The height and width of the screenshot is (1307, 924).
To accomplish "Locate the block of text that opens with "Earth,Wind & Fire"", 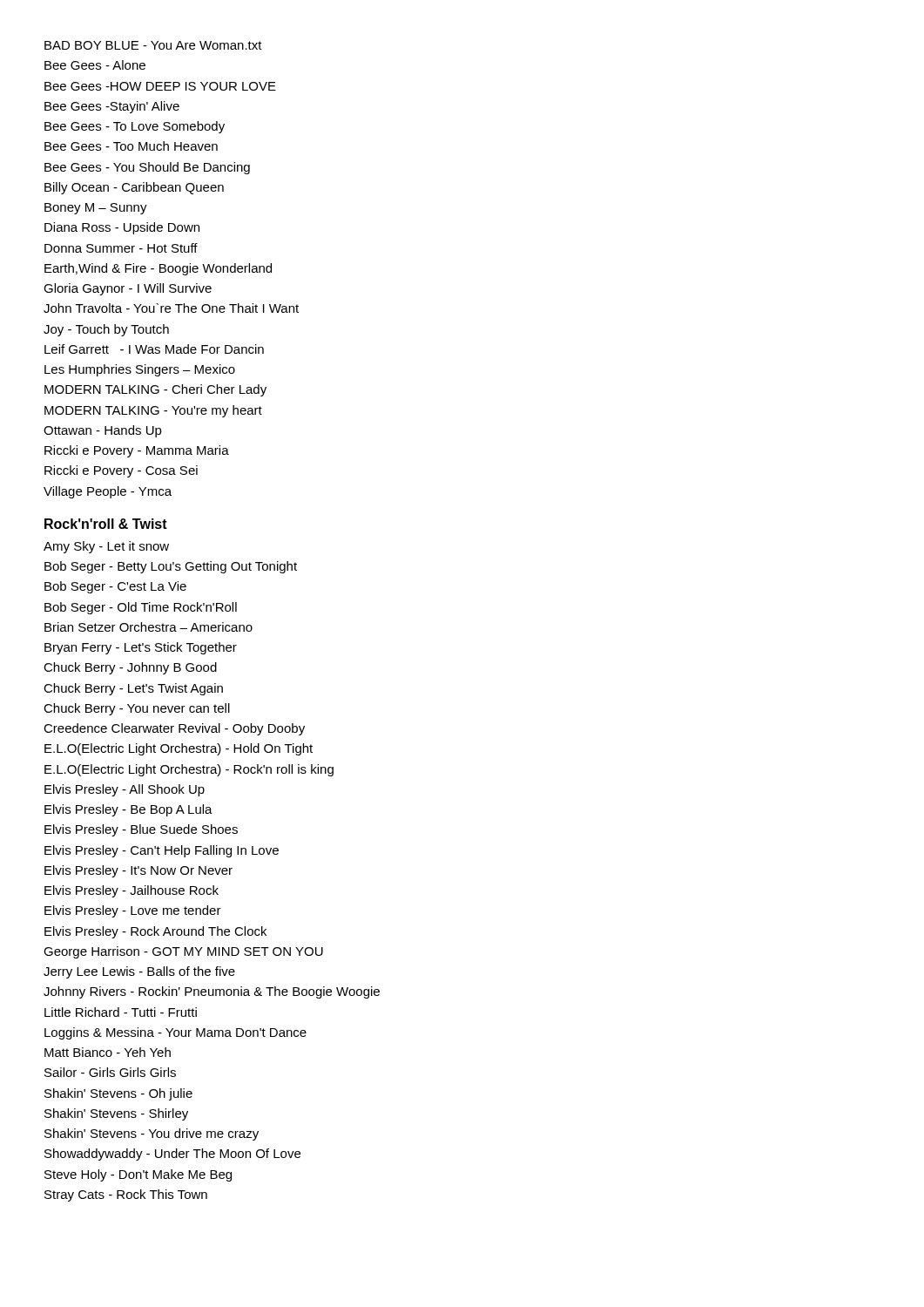I will pyautogui.click(x=158, y=268).
